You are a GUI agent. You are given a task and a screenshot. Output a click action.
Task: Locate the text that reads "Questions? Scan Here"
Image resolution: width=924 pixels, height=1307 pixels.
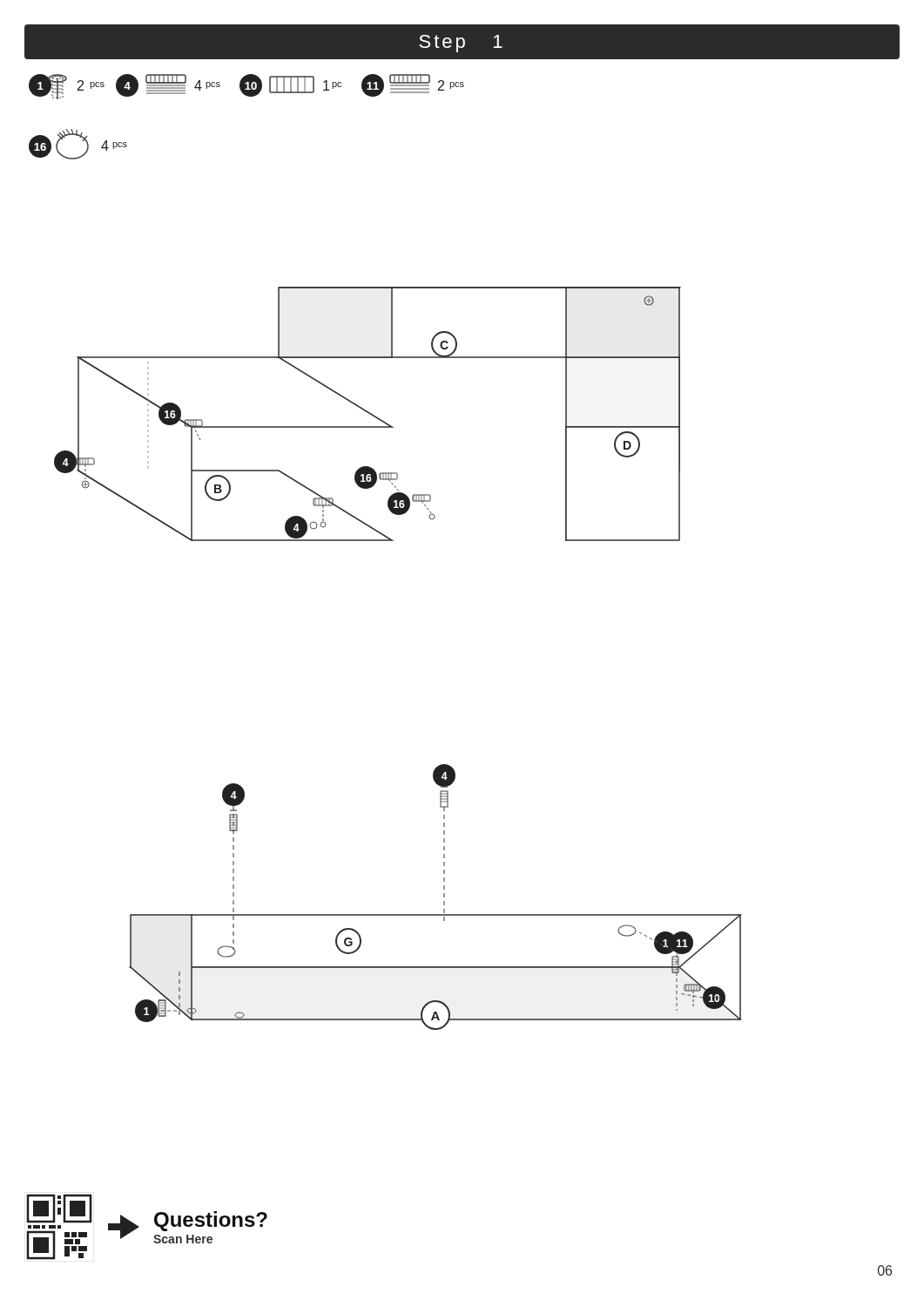tap(146, 1227)
